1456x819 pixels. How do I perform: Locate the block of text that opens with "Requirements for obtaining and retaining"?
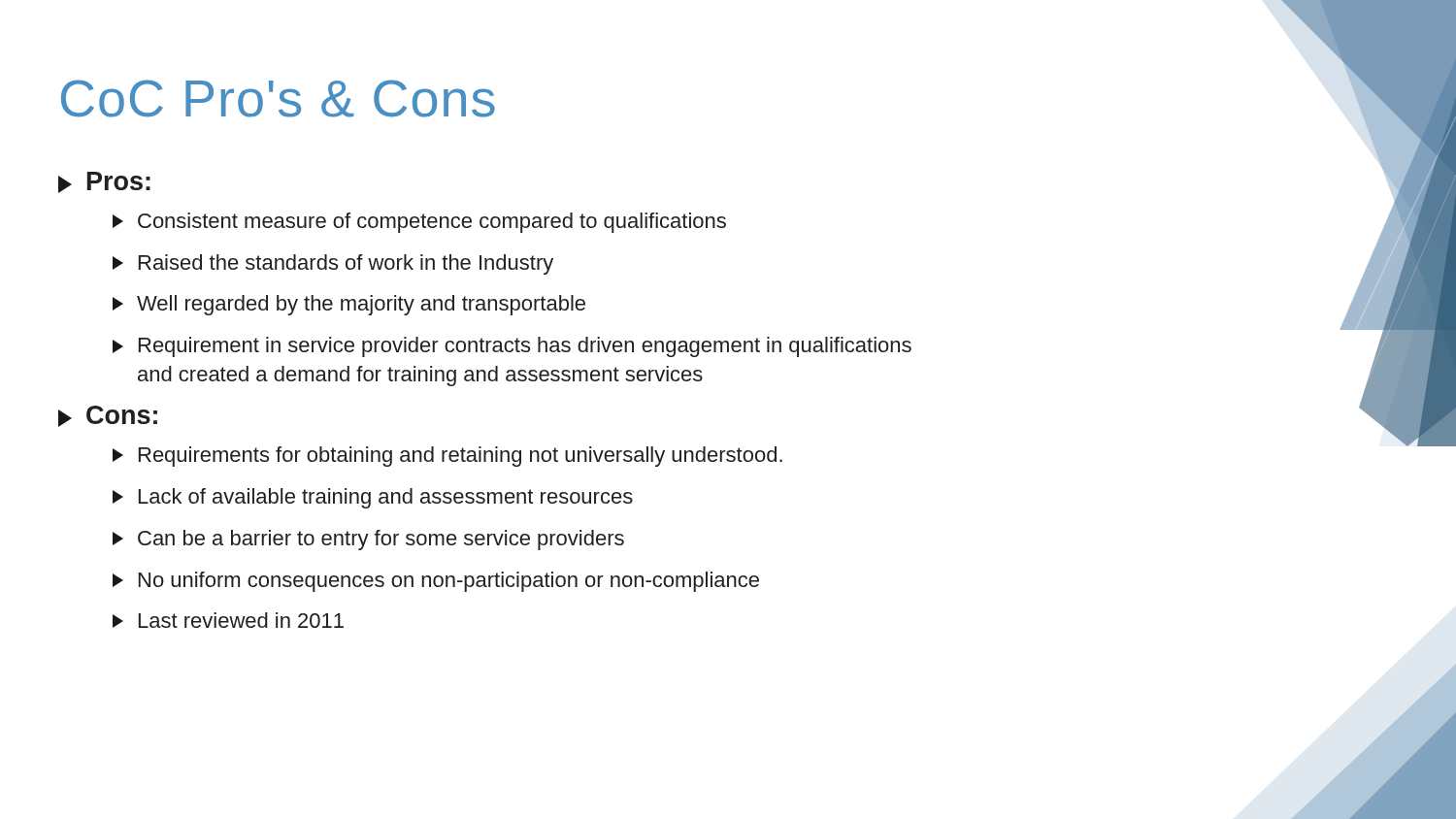448,455
